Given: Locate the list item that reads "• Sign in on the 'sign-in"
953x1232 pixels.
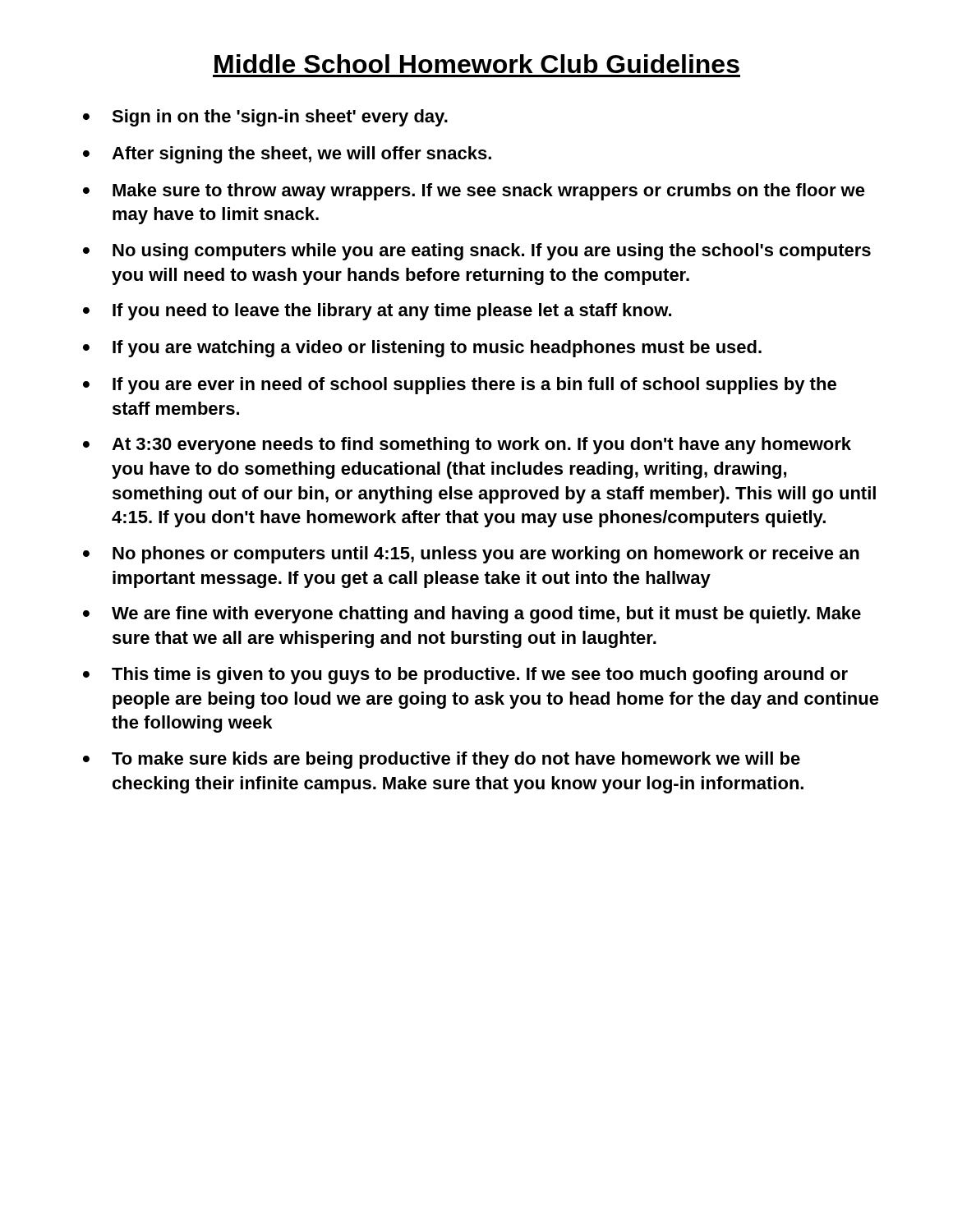Looking at the screenshot, I should coord(265,118).
